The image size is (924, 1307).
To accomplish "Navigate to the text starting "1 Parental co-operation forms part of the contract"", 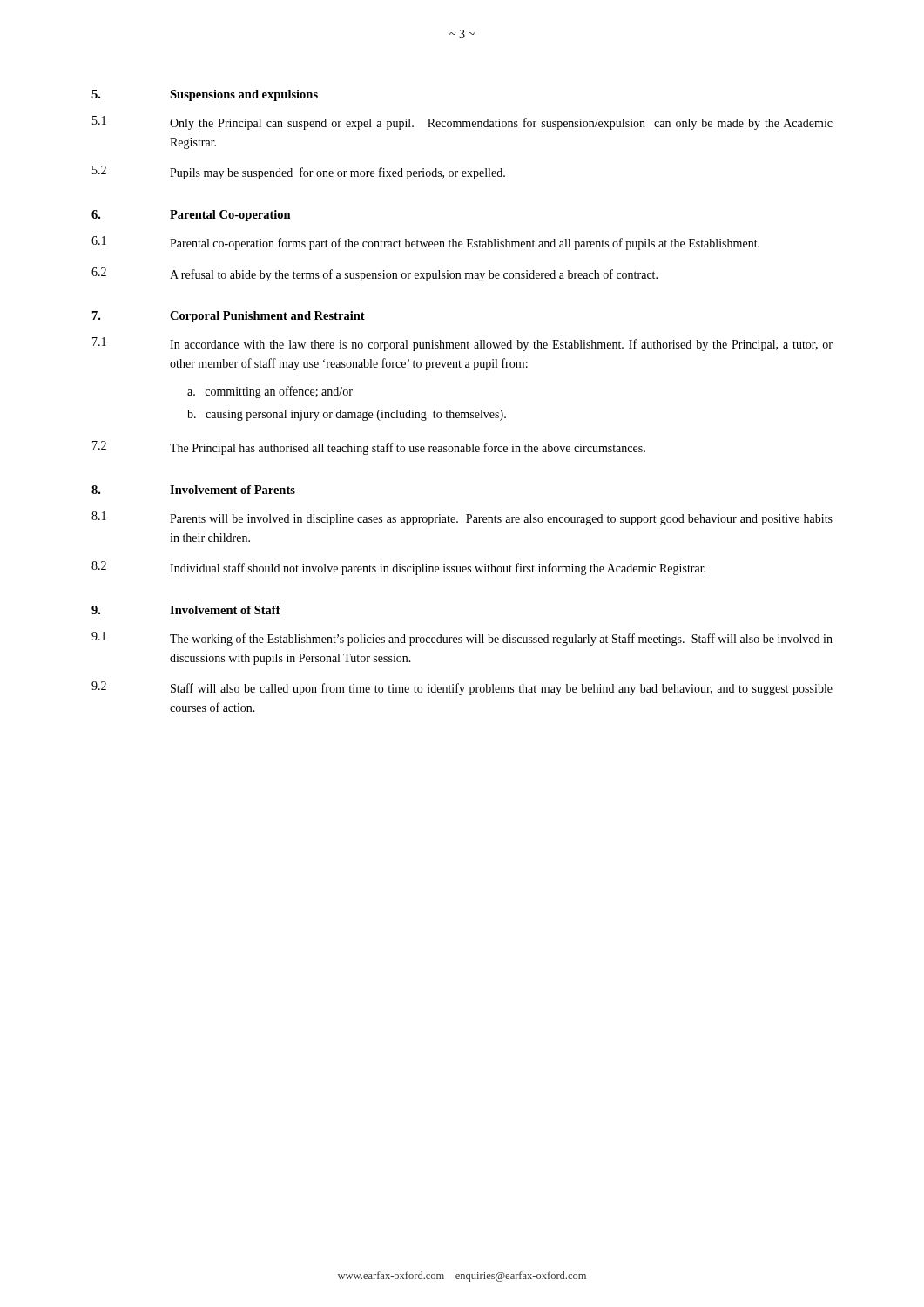I will click(462, 244).
